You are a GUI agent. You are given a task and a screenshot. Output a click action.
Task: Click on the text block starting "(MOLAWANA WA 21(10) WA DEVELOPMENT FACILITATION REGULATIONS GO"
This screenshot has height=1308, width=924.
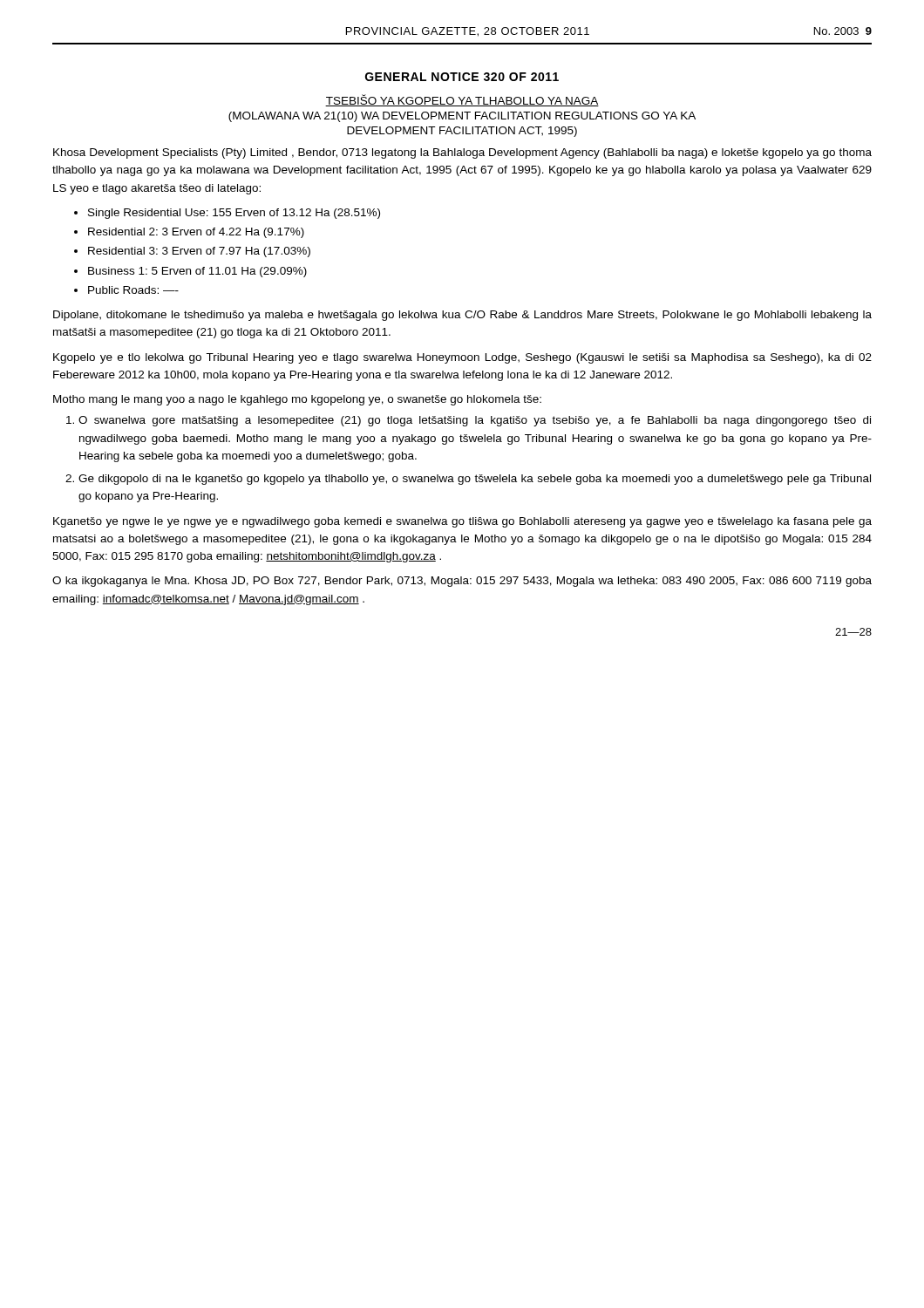tap(462, 123)
